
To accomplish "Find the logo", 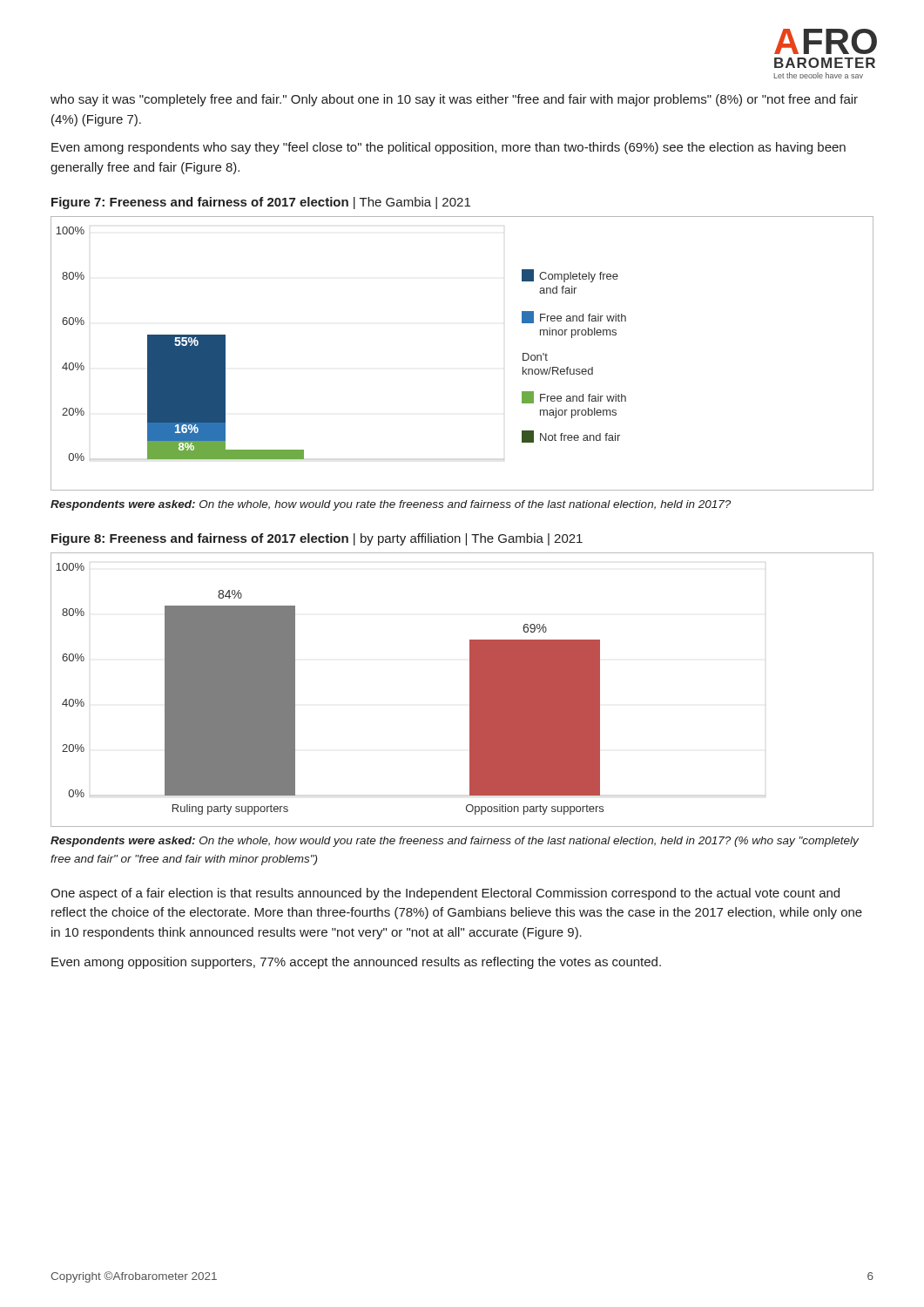I will point(826,48).
